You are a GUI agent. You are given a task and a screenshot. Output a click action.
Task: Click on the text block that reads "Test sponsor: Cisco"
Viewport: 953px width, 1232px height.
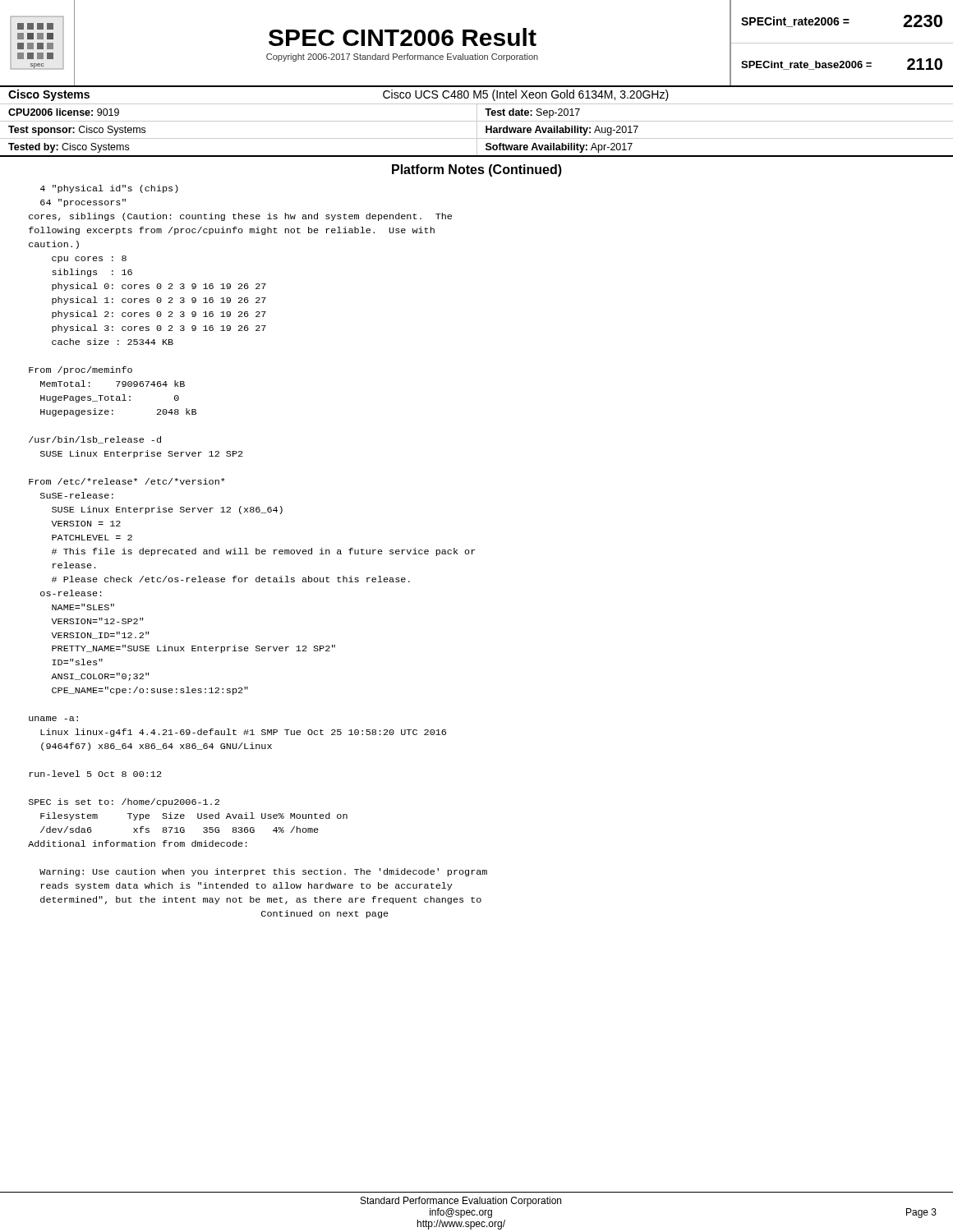pos(77,130)
